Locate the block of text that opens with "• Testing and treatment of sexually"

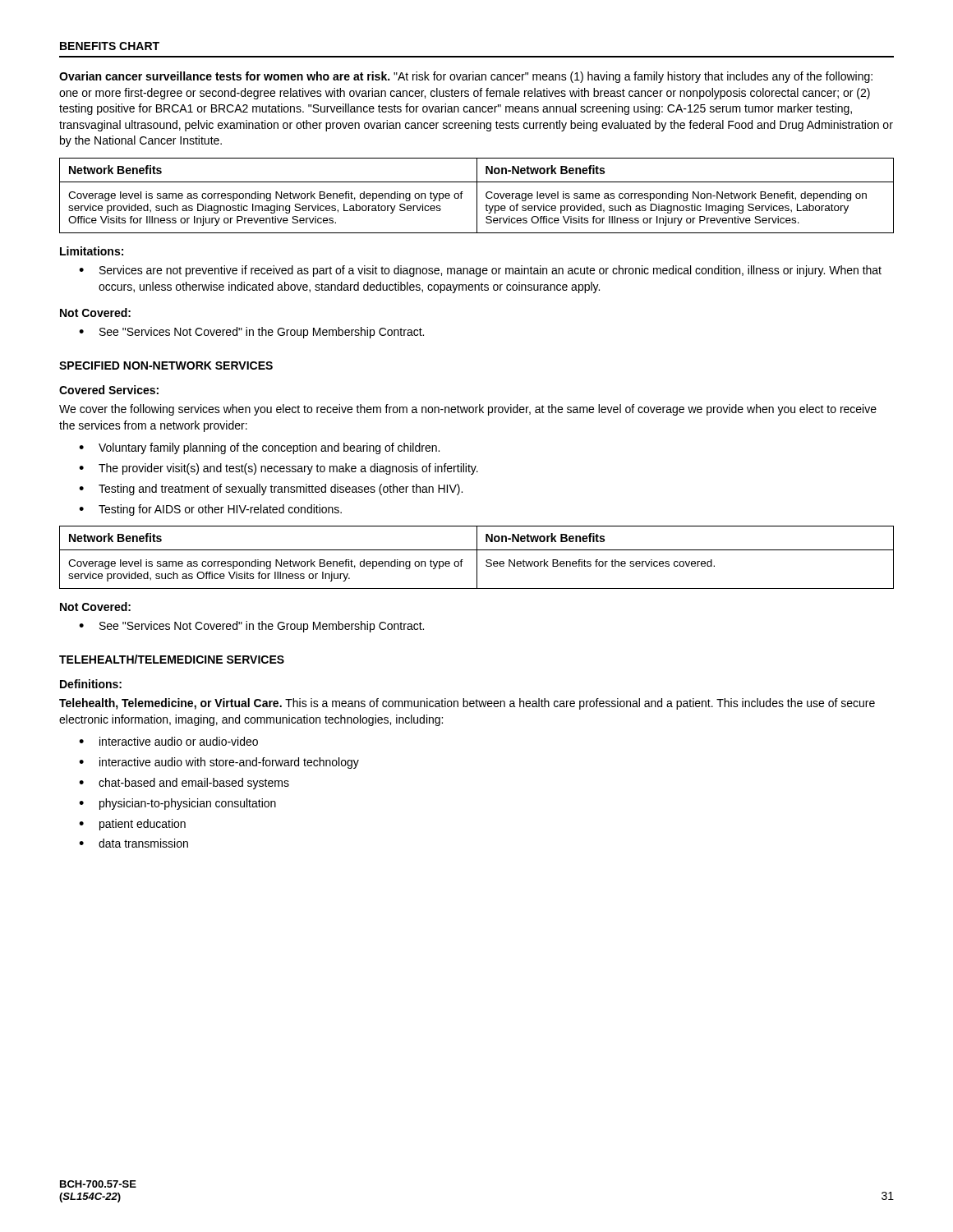(x=271, y=490)
